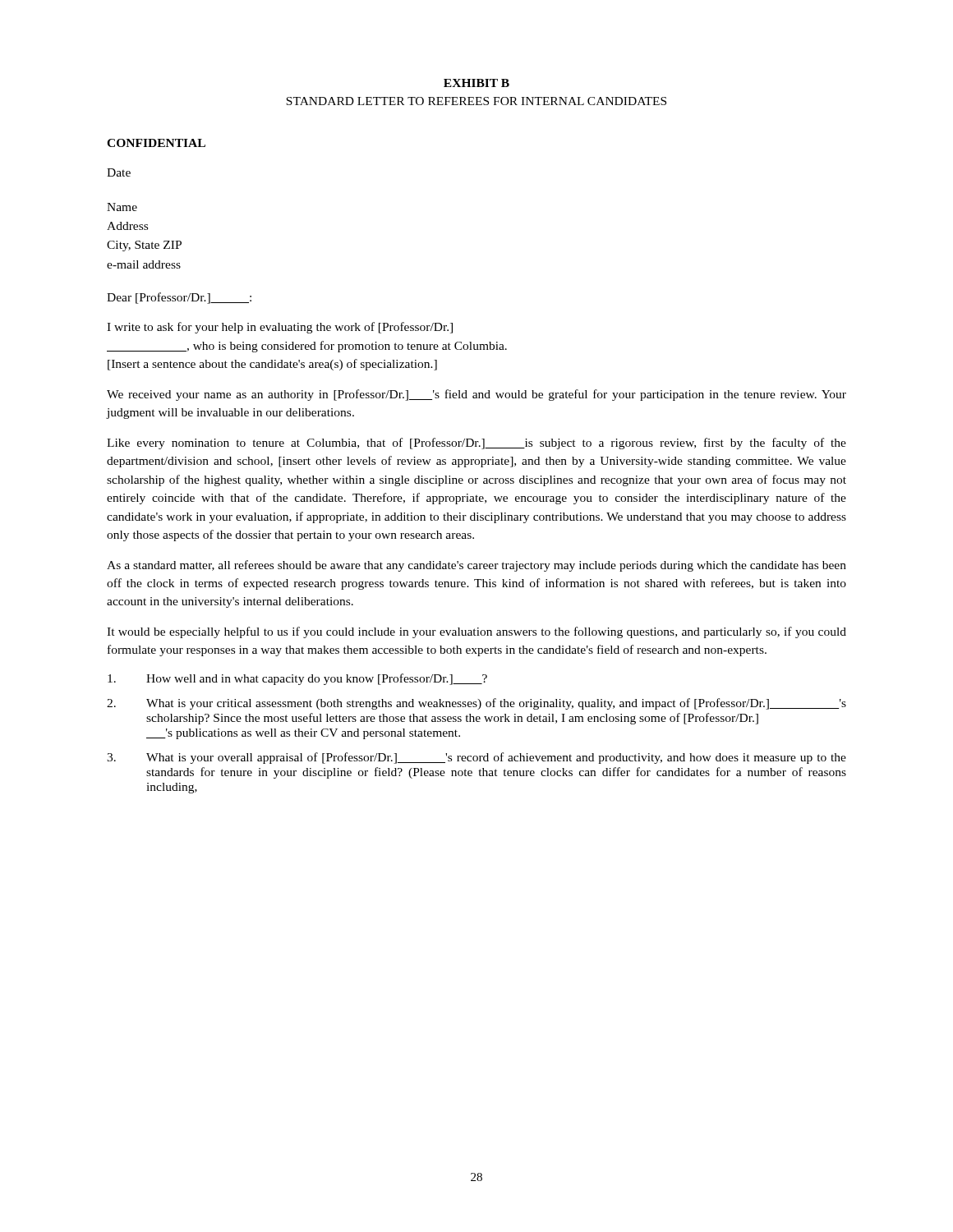Find the text starting "It would be"
The width and height of the screenshot is (953, 1232).
tap(476, 641)
